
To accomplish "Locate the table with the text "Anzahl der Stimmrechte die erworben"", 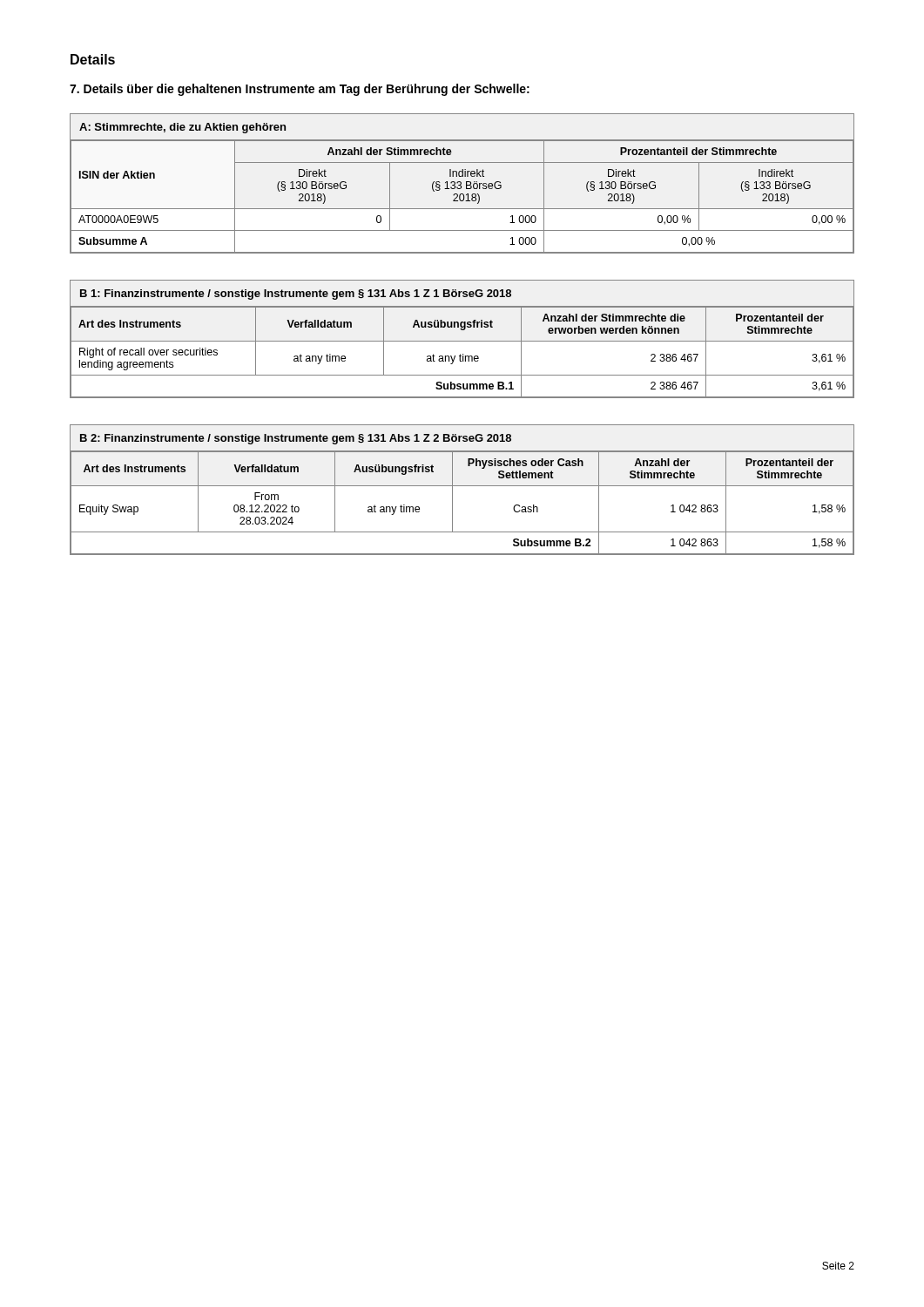I will click(x=462, y=339).
